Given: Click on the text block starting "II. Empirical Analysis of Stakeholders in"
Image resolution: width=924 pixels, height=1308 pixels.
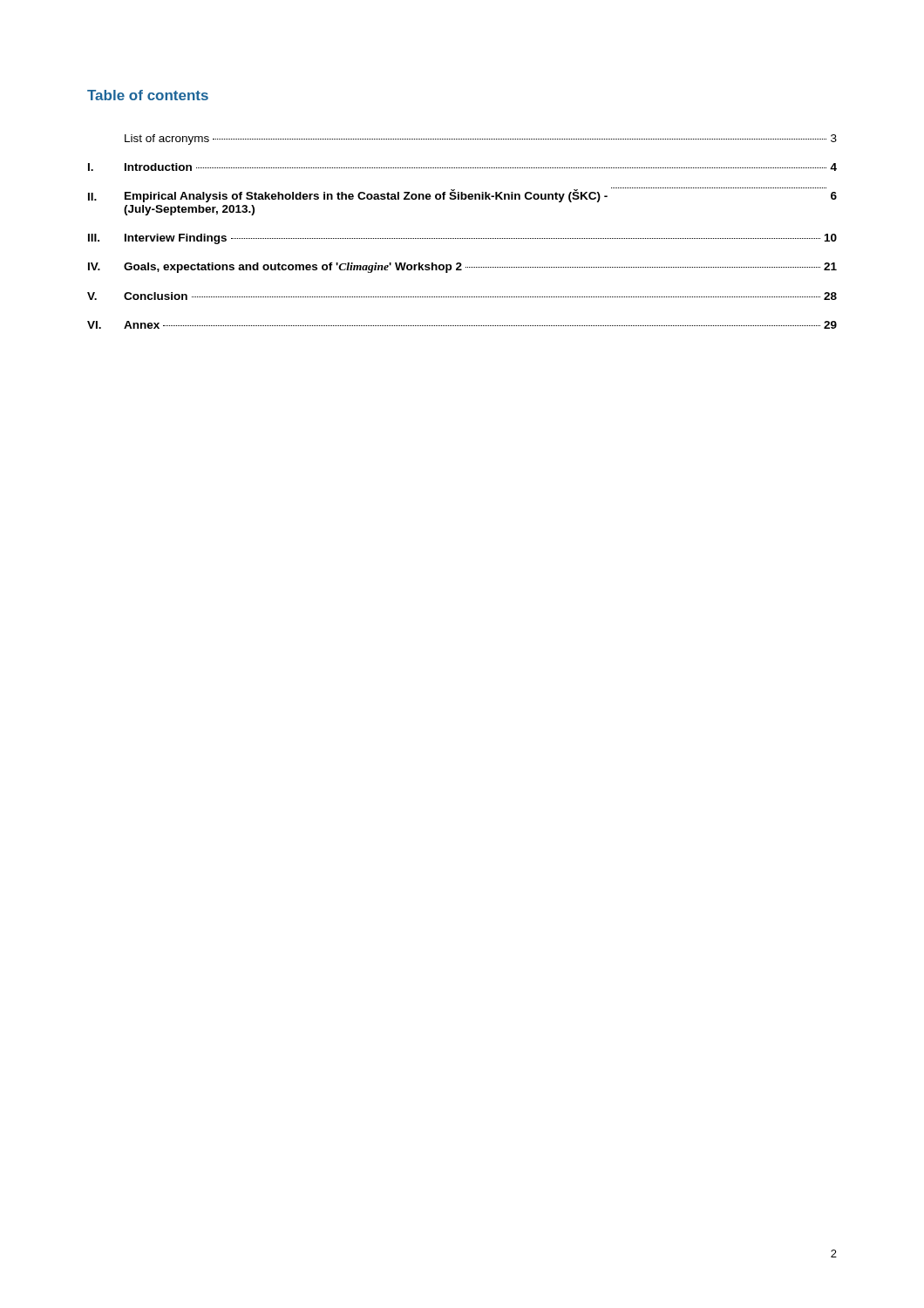Looking at the screenshot, I should 462,202.
